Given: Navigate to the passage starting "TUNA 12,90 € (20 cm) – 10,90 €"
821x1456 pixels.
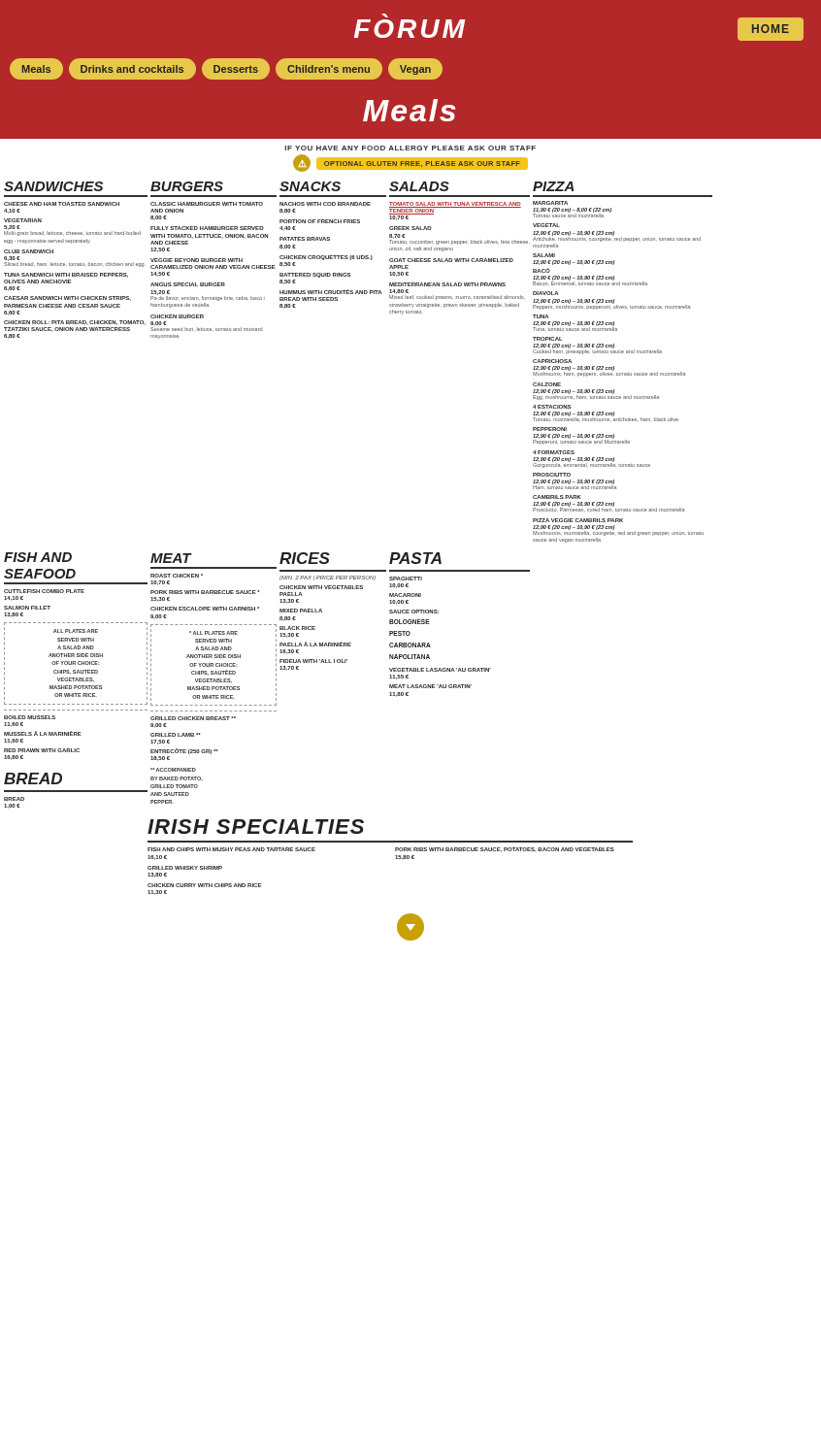Looking at the screenshot, I should pos(623,323).
